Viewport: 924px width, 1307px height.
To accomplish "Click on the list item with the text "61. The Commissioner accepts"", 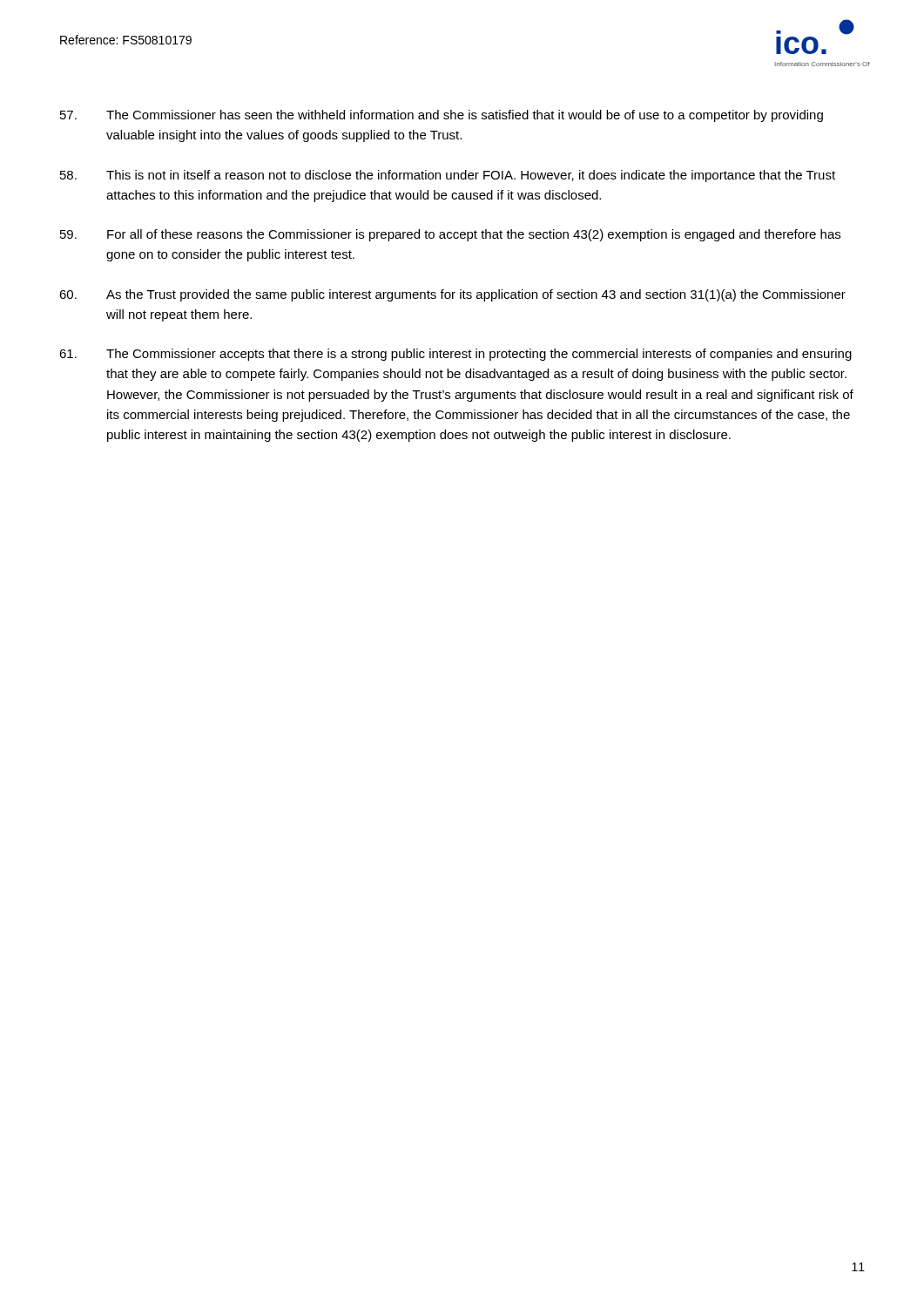I will [x=462, y=394].
